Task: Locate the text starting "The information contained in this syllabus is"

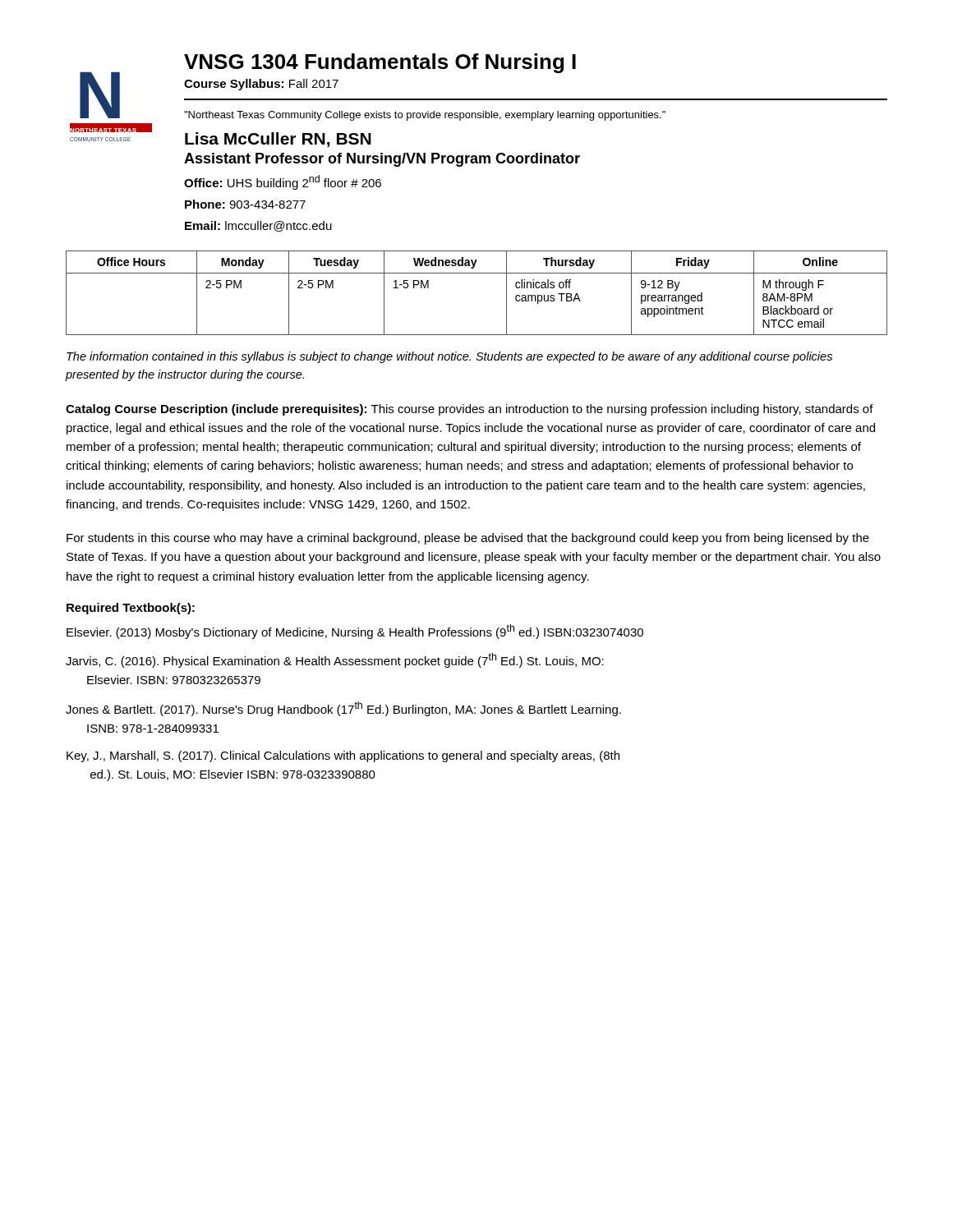Action: click(x=449, y=365)
